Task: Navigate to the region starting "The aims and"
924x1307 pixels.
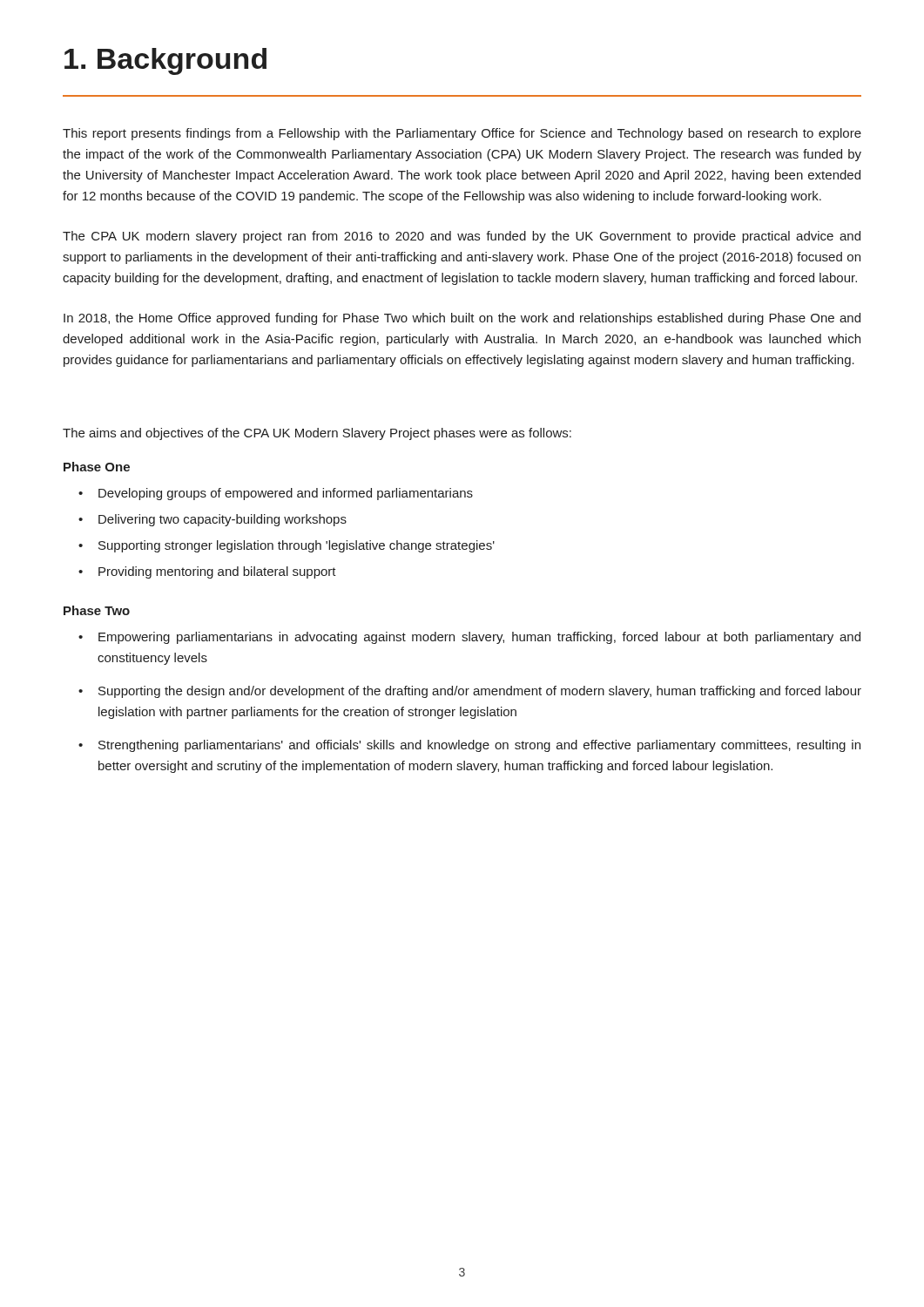Action: [x=317, y=433]
